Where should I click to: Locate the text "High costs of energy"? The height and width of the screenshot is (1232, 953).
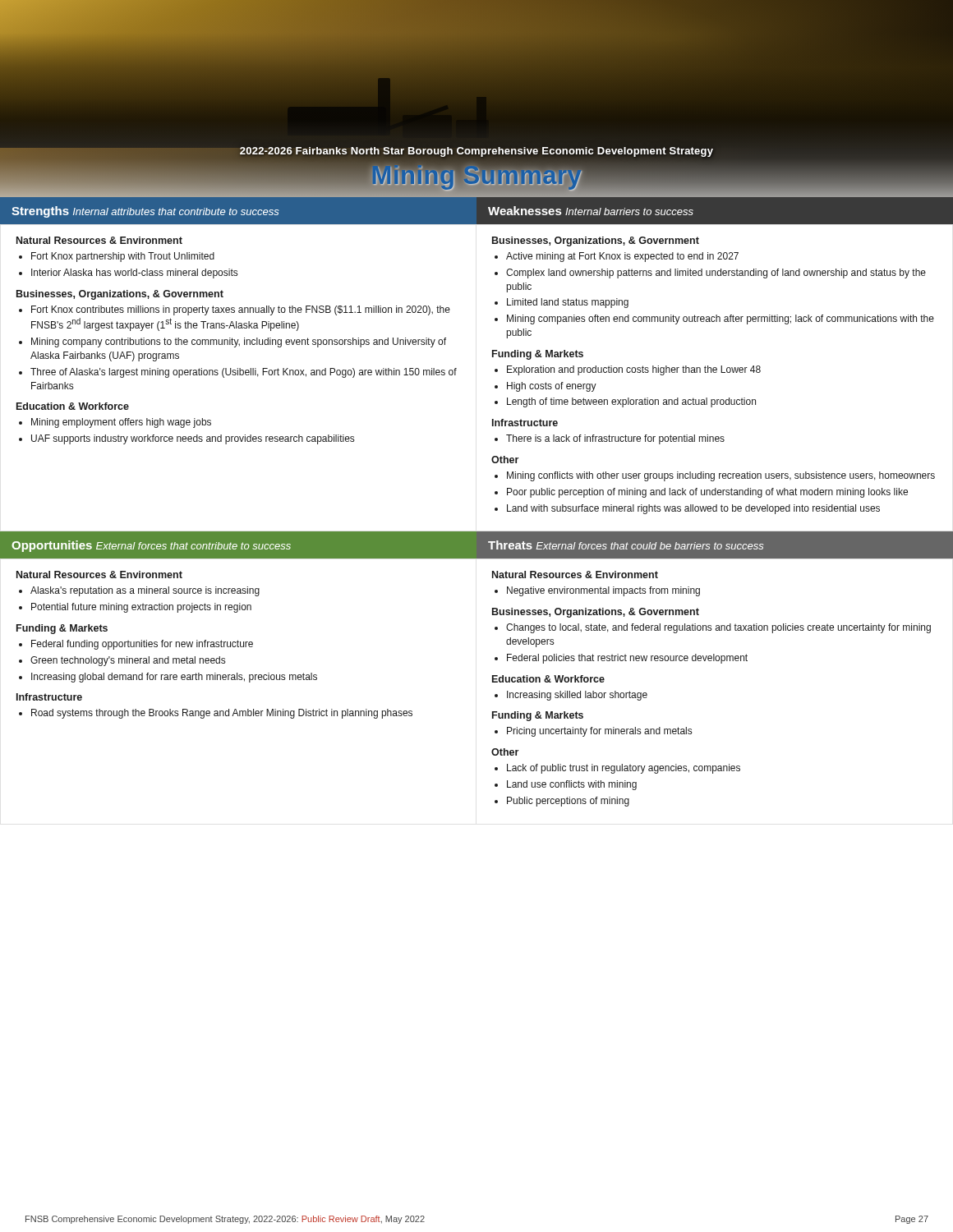point(551,386)
